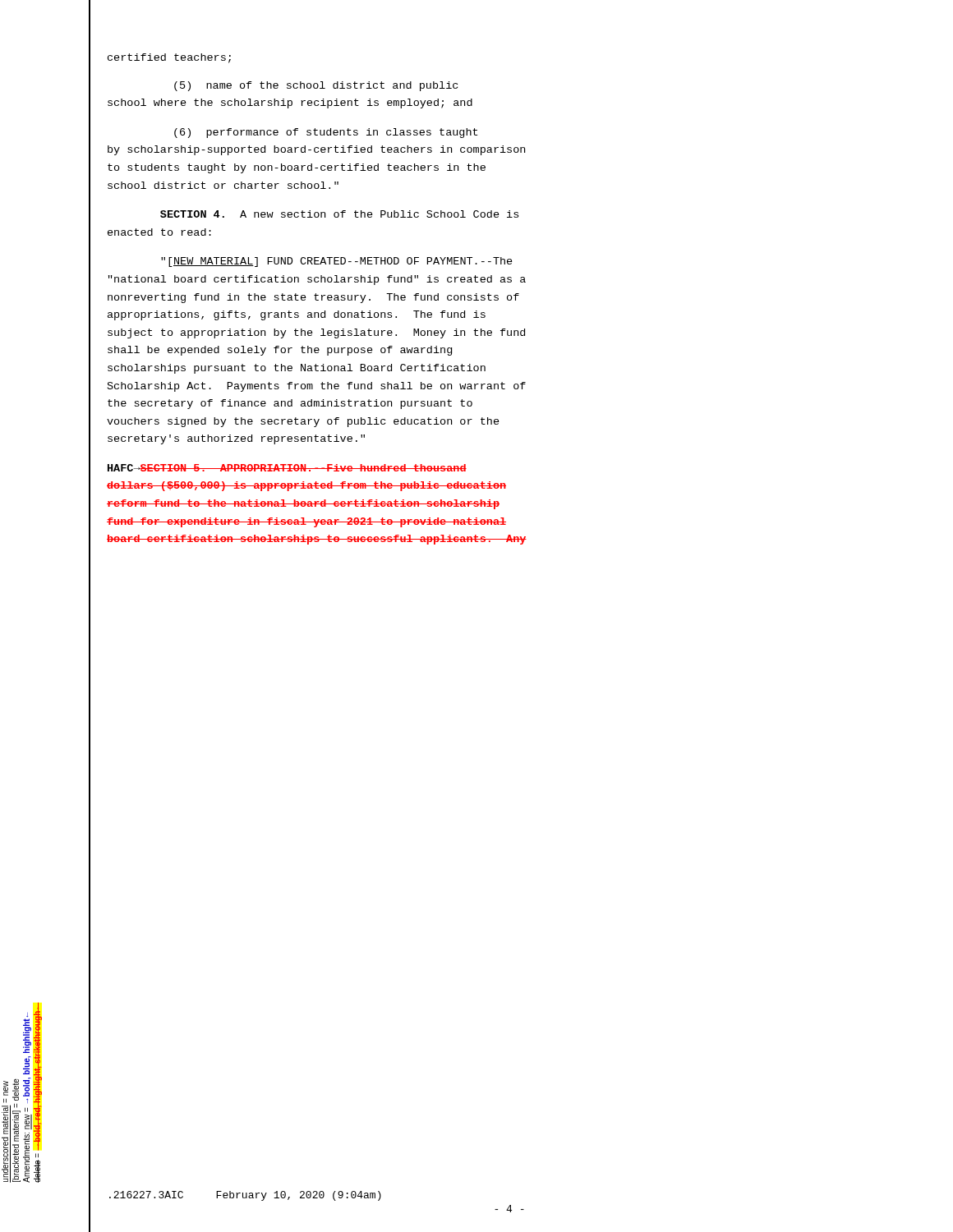Find the passage starting "SECTION 4. A"

[509, 224]
